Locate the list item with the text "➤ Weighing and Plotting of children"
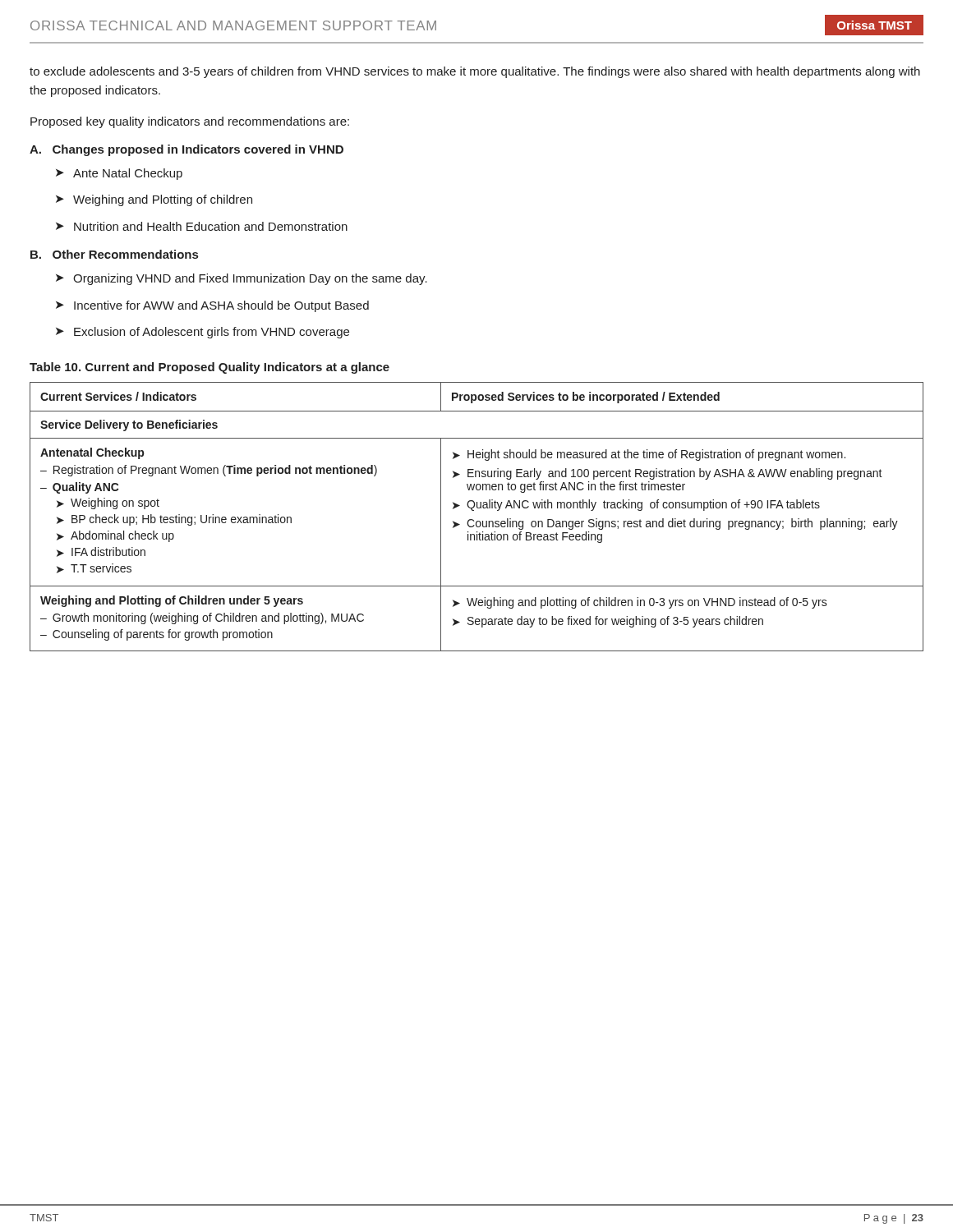 (154, 200)
